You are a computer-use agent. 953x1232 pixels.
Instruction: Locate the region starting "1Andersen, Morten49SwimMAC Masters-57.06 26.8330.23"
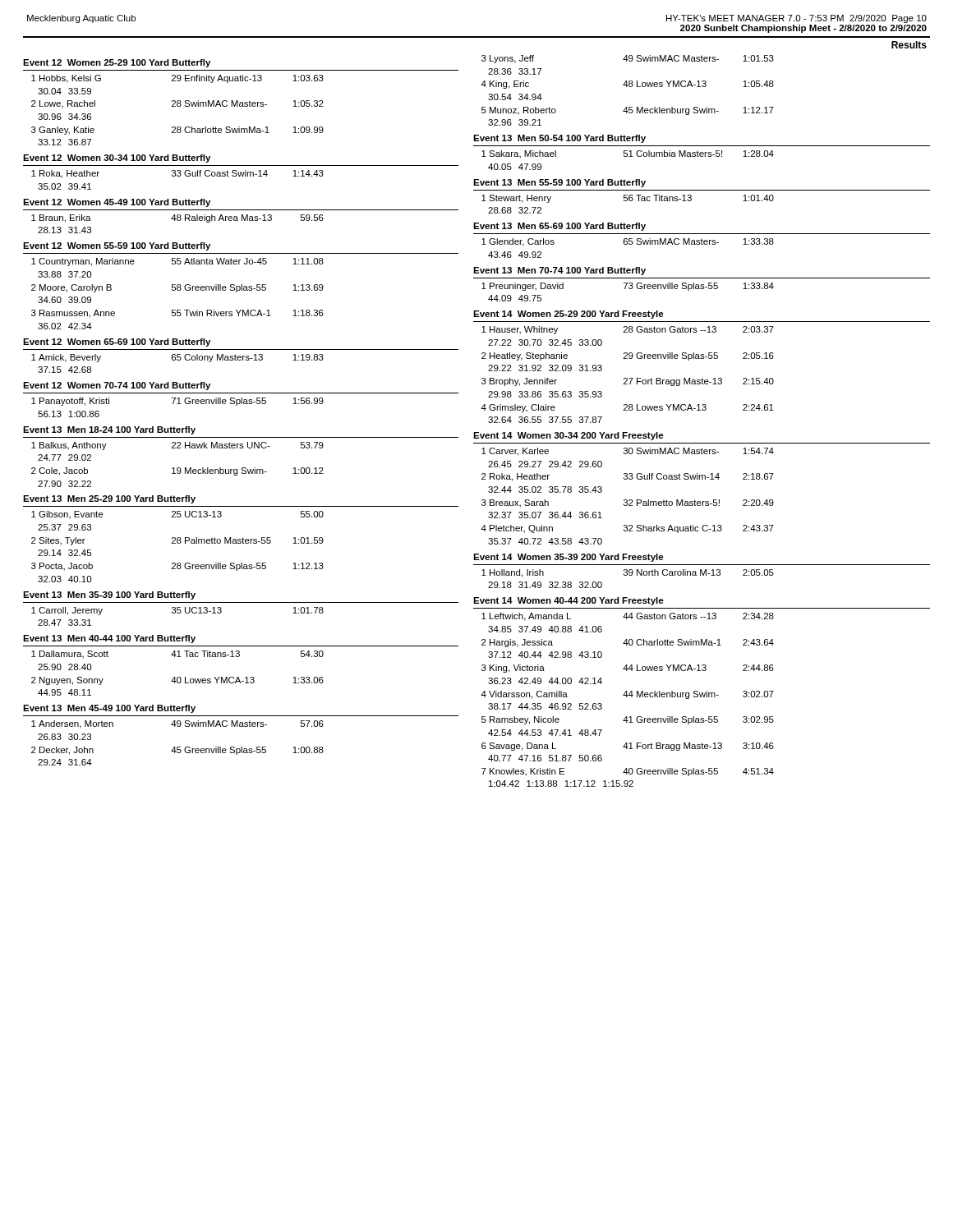(241, 731)
